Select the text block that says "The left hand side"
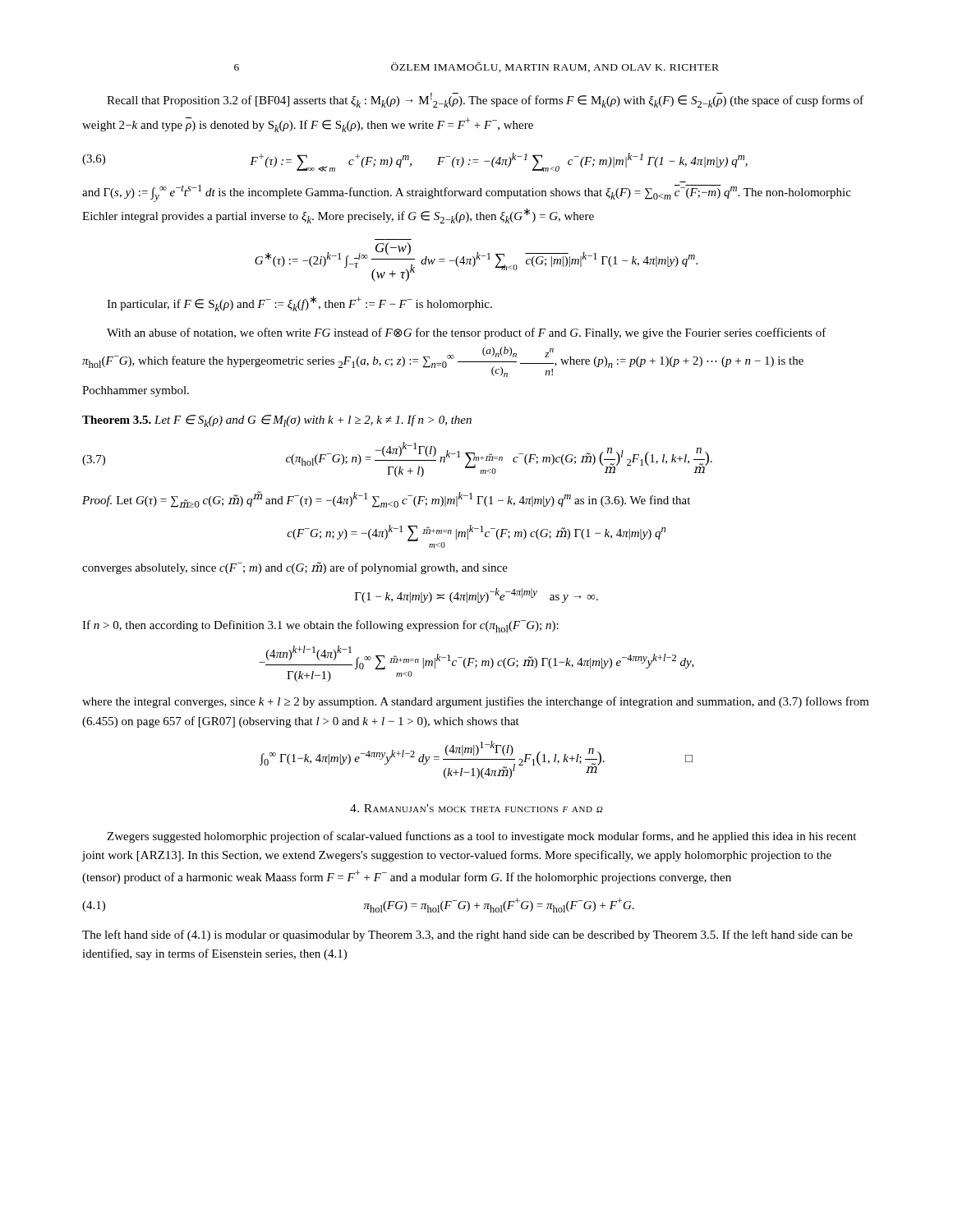 tap(467, 944)
